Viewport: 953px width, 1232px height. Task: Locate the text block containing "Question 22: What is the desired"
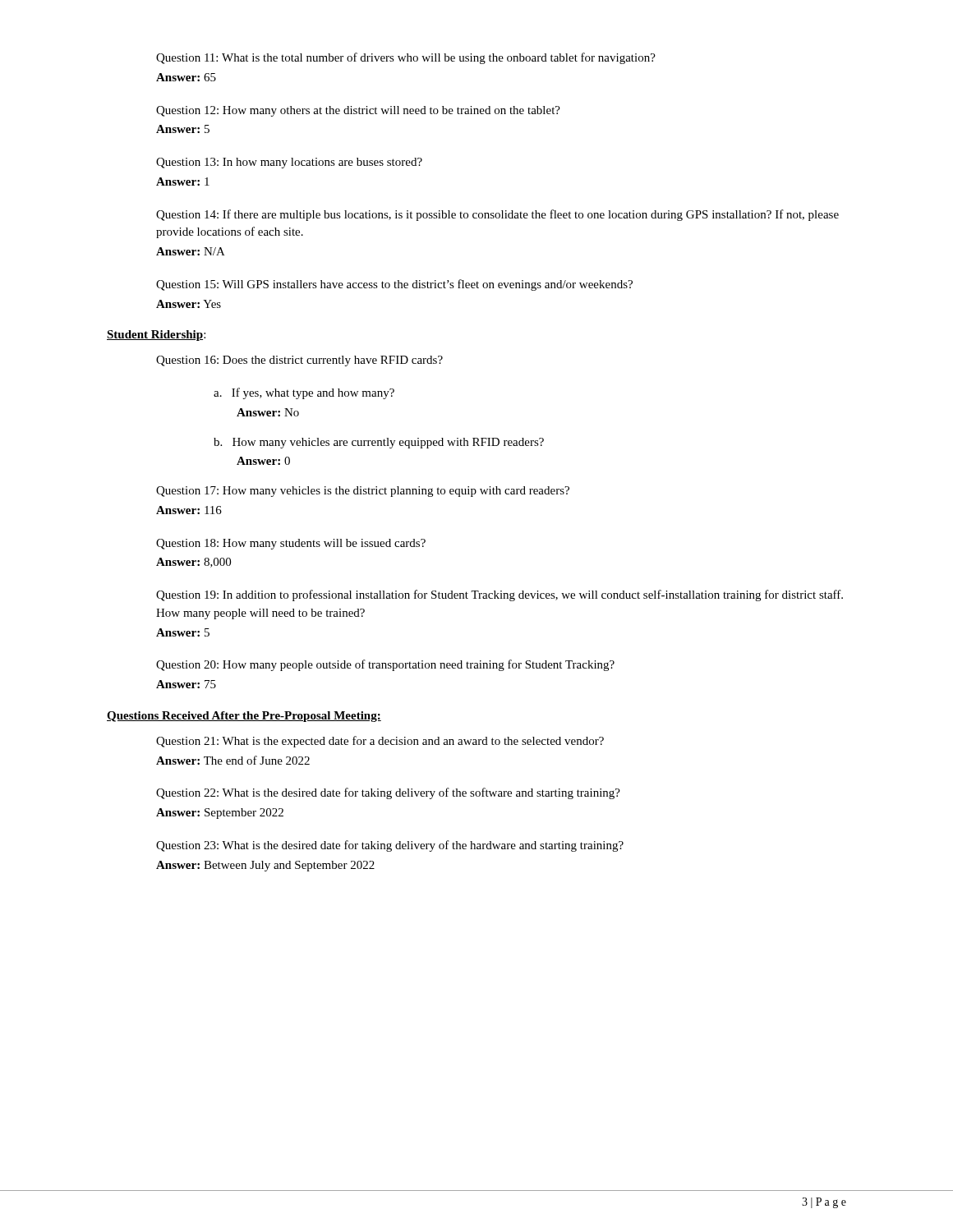coord(501,803)
